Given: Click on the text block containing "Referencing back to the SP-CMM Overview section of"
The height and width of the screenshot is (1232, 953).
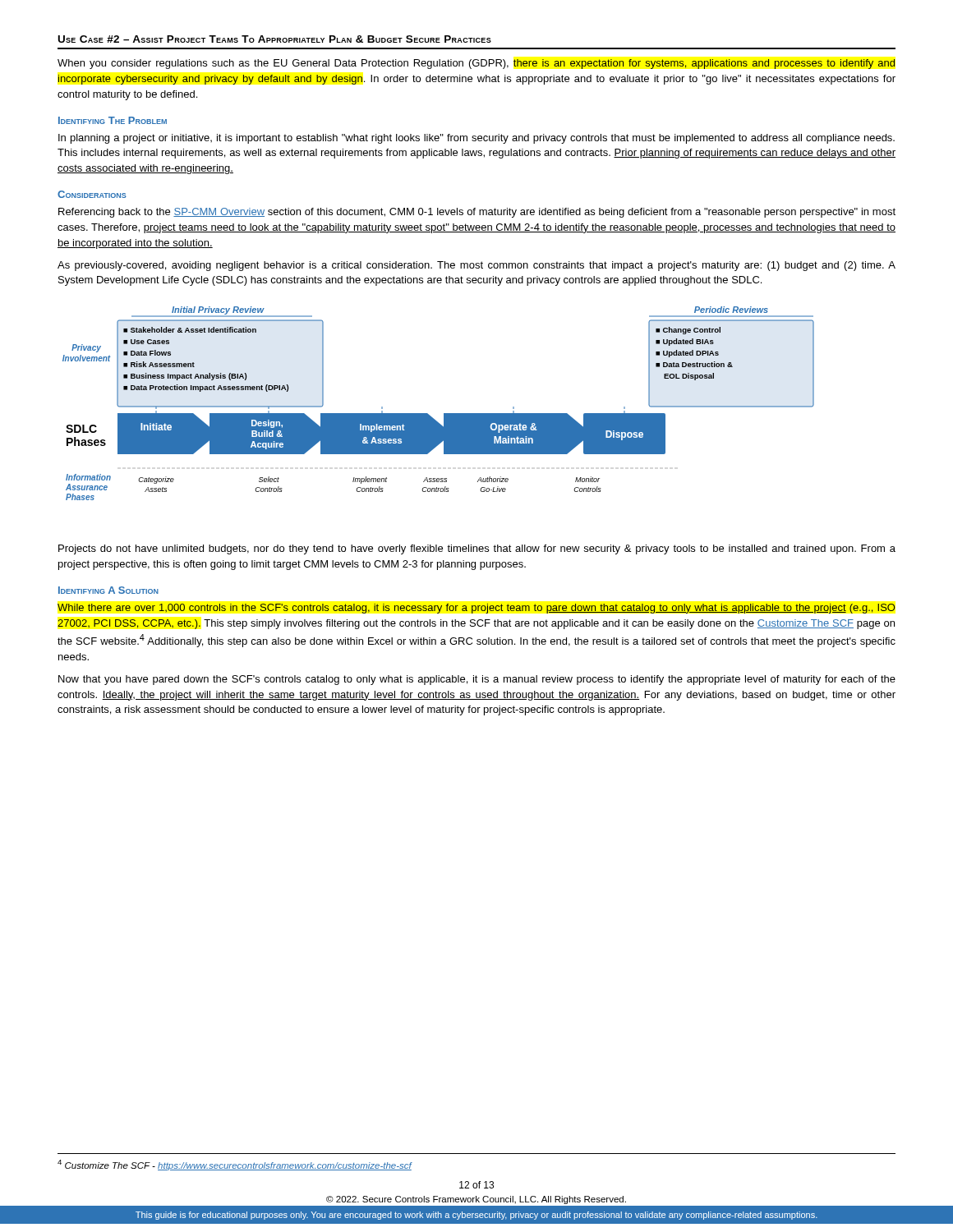Looking at the screenshot, I should [x=476, y=227].
